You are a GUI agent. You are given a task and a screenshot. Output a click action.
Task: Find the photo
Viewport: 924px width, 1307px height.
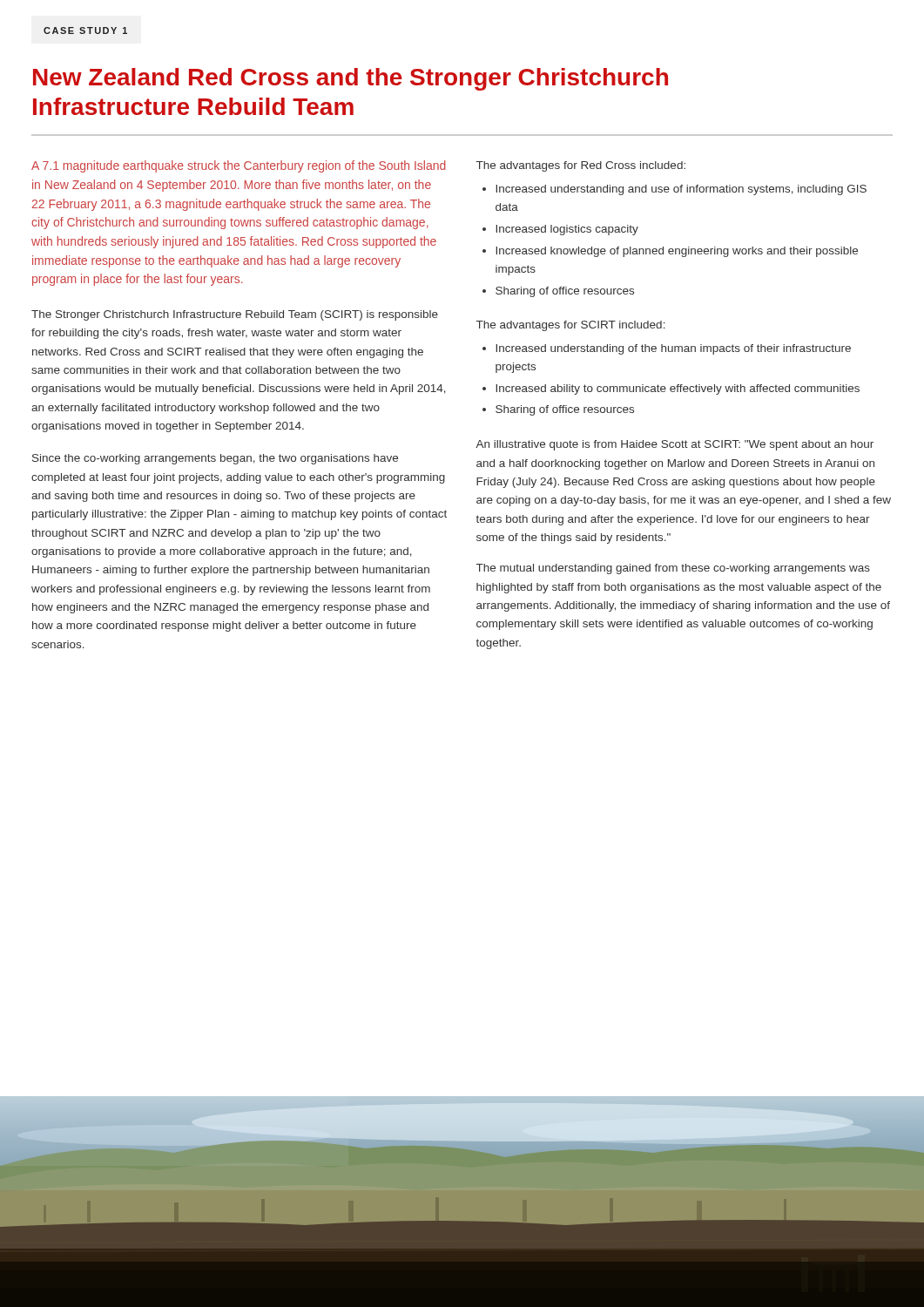pos(462,1202)
